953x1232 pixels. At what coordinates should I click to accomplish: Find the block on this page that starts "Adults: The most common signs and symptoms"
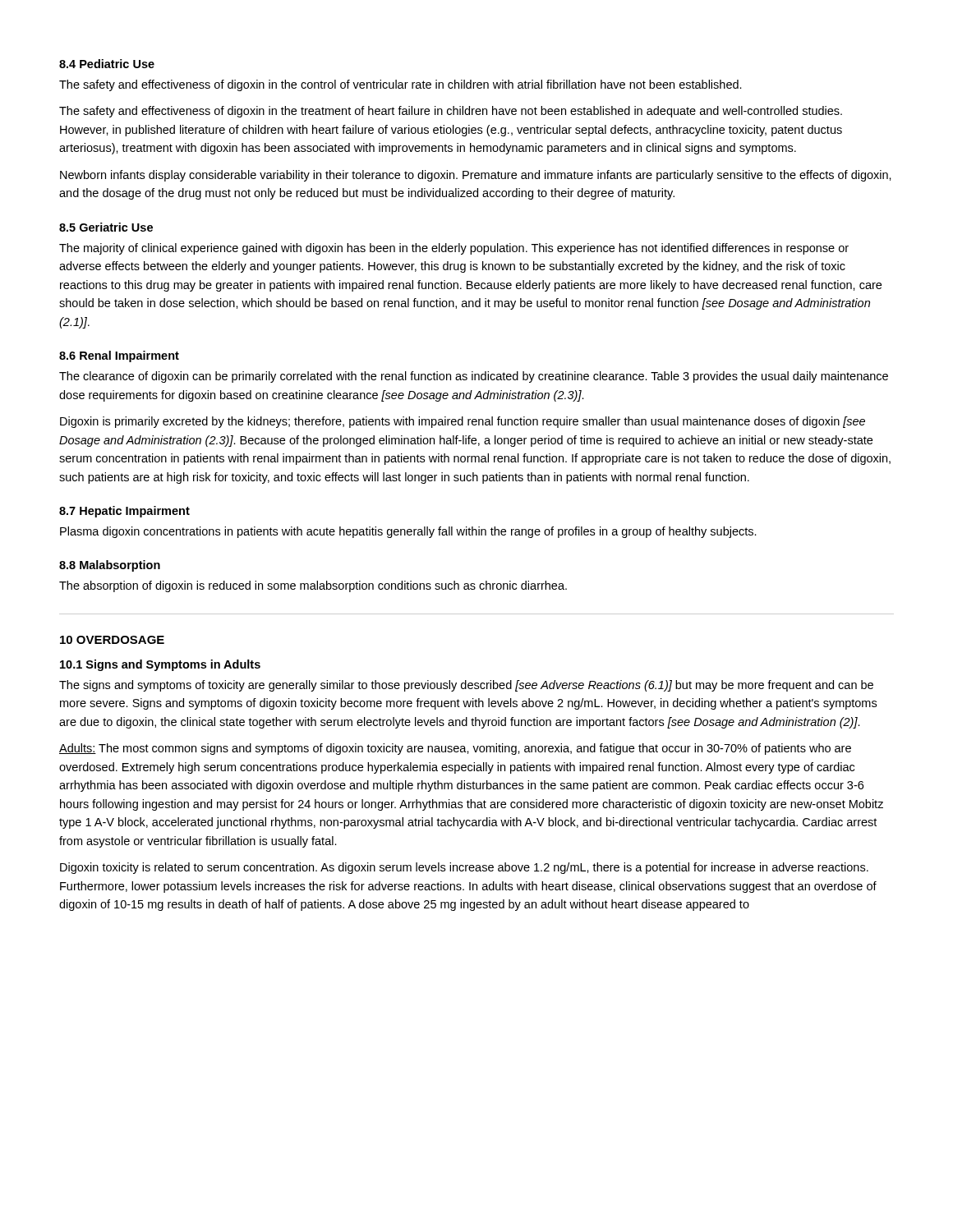pos(471,795)
